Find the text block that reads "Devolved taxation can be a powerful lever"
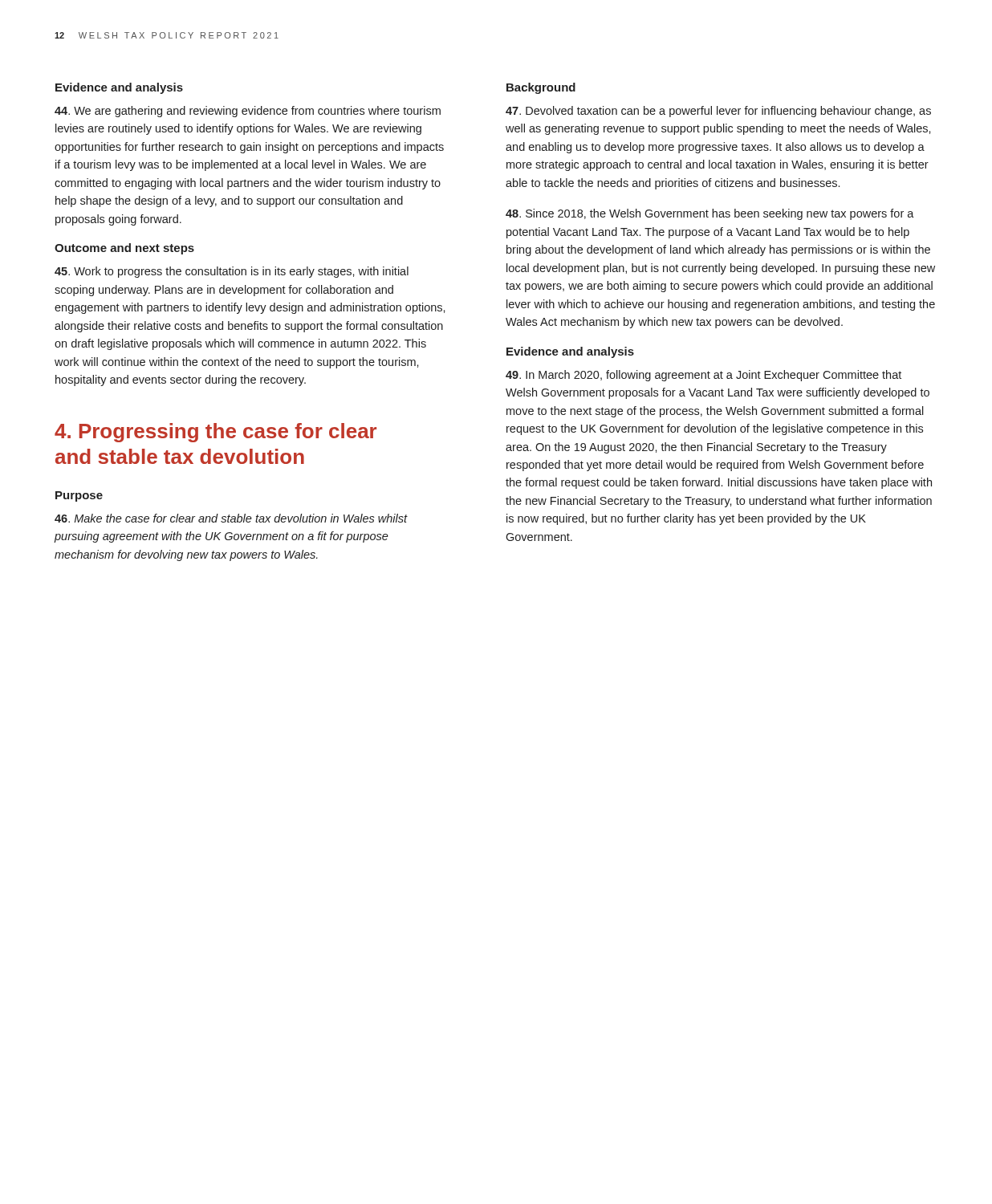992x1204 pixels. [719, 147]
